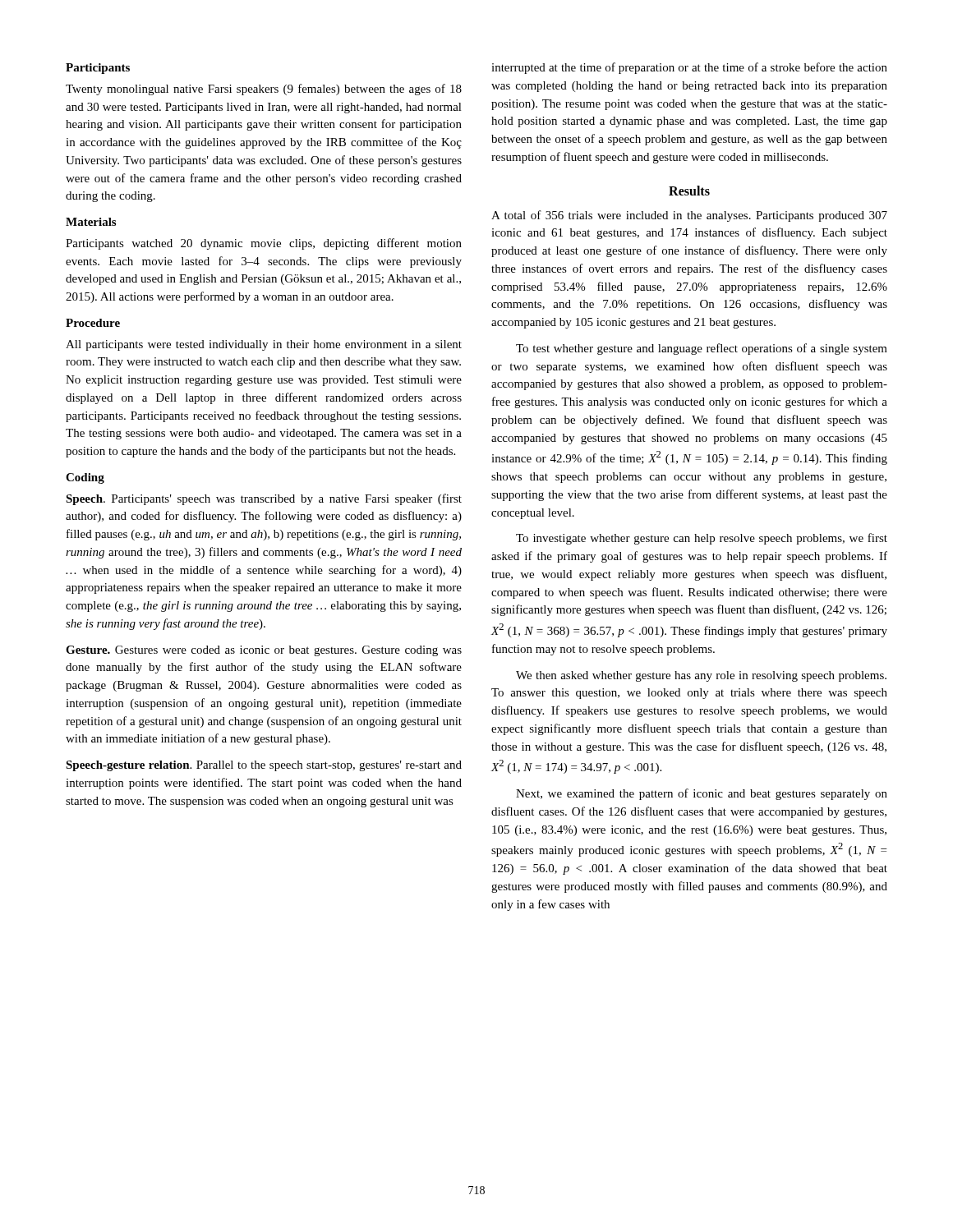
Task: Find the text block that says "To investigate whether"
Action: [x=689, y=594]
